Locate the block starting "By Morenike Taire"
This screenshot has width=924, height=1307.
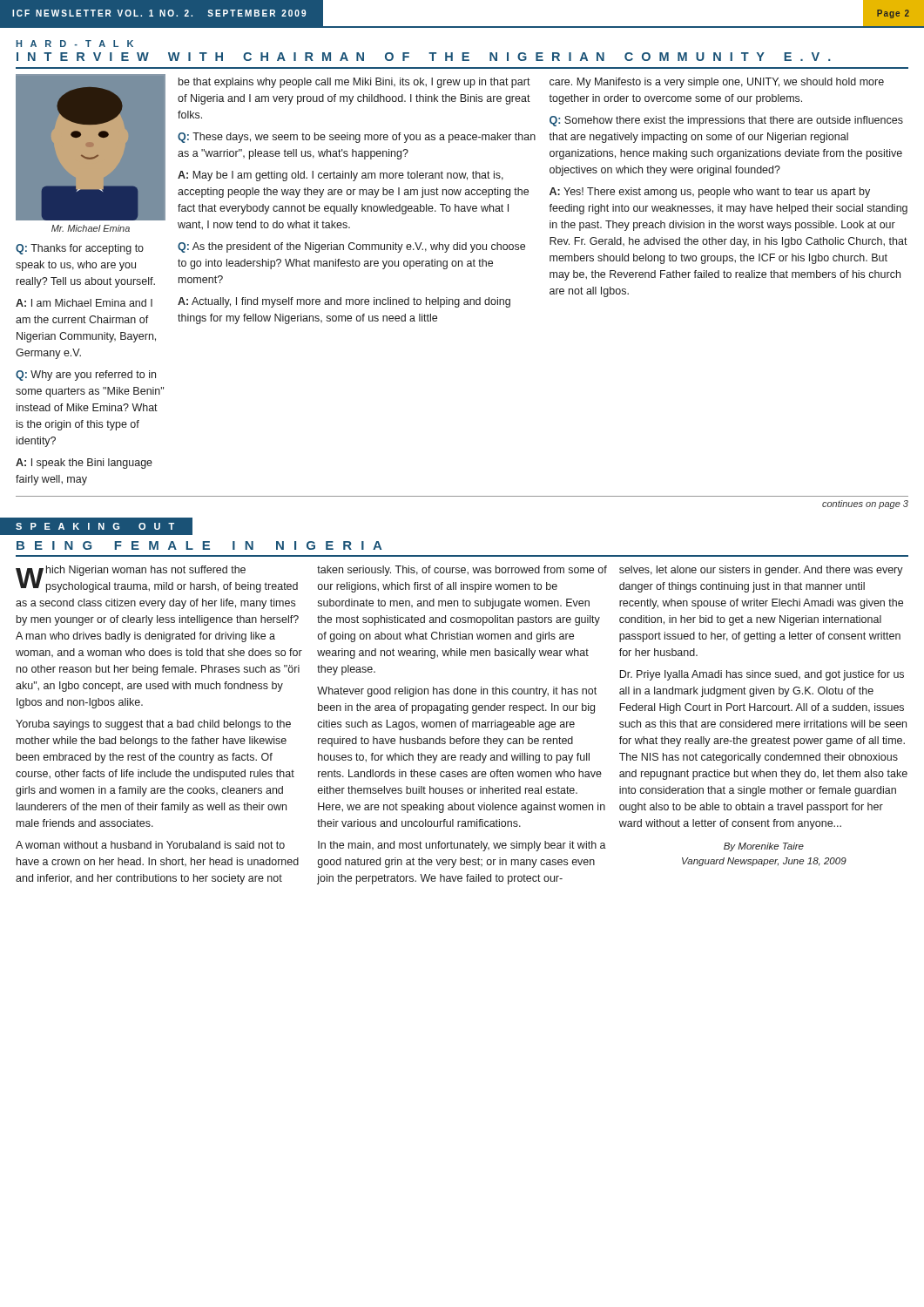tap(764, 854)
